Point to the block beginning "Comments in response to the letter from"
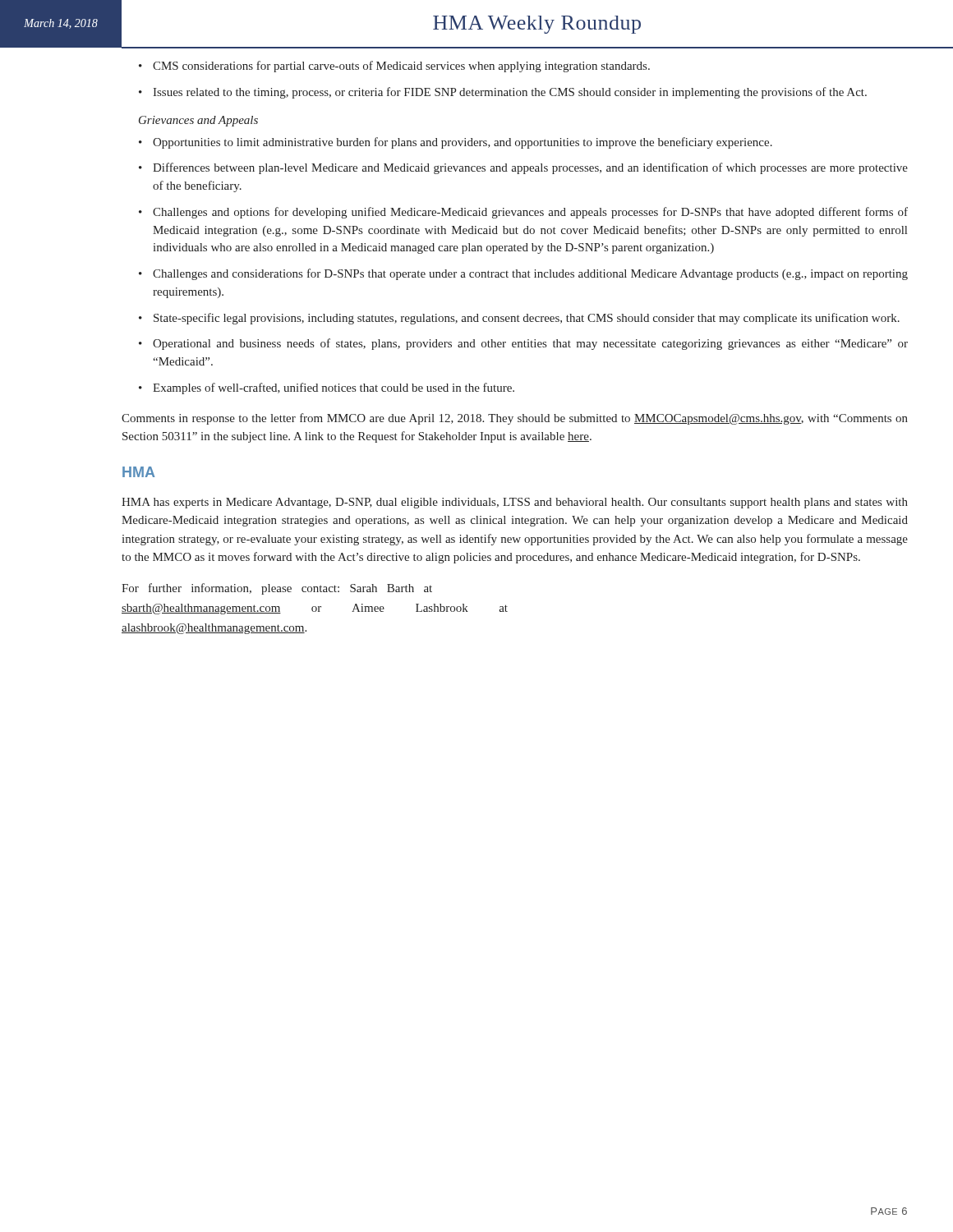The width and height of the screenshot is (953, 1232). (515, 427)
